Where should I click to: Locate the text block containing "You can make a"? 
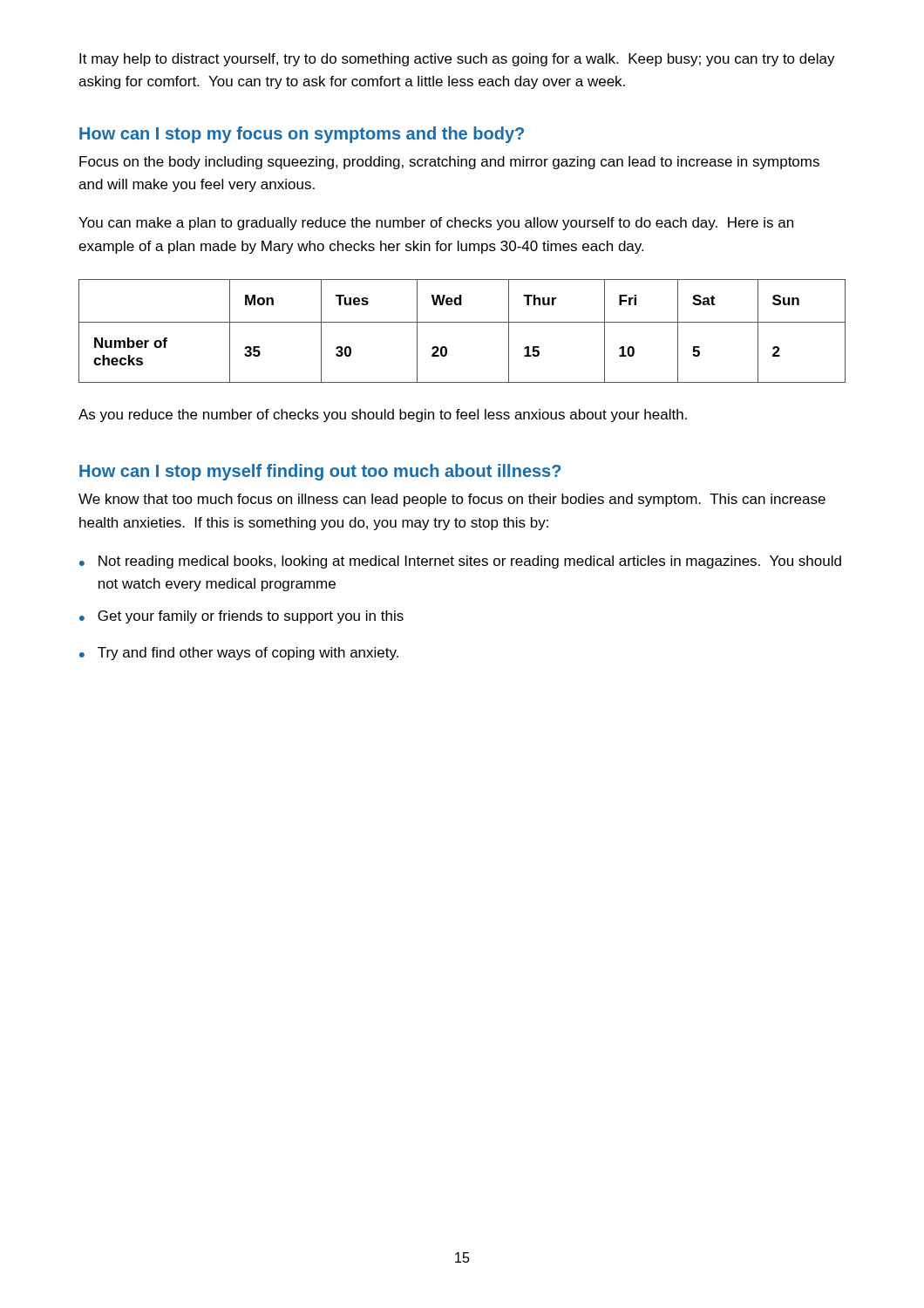pyautogui.click(x=436, y=235)
